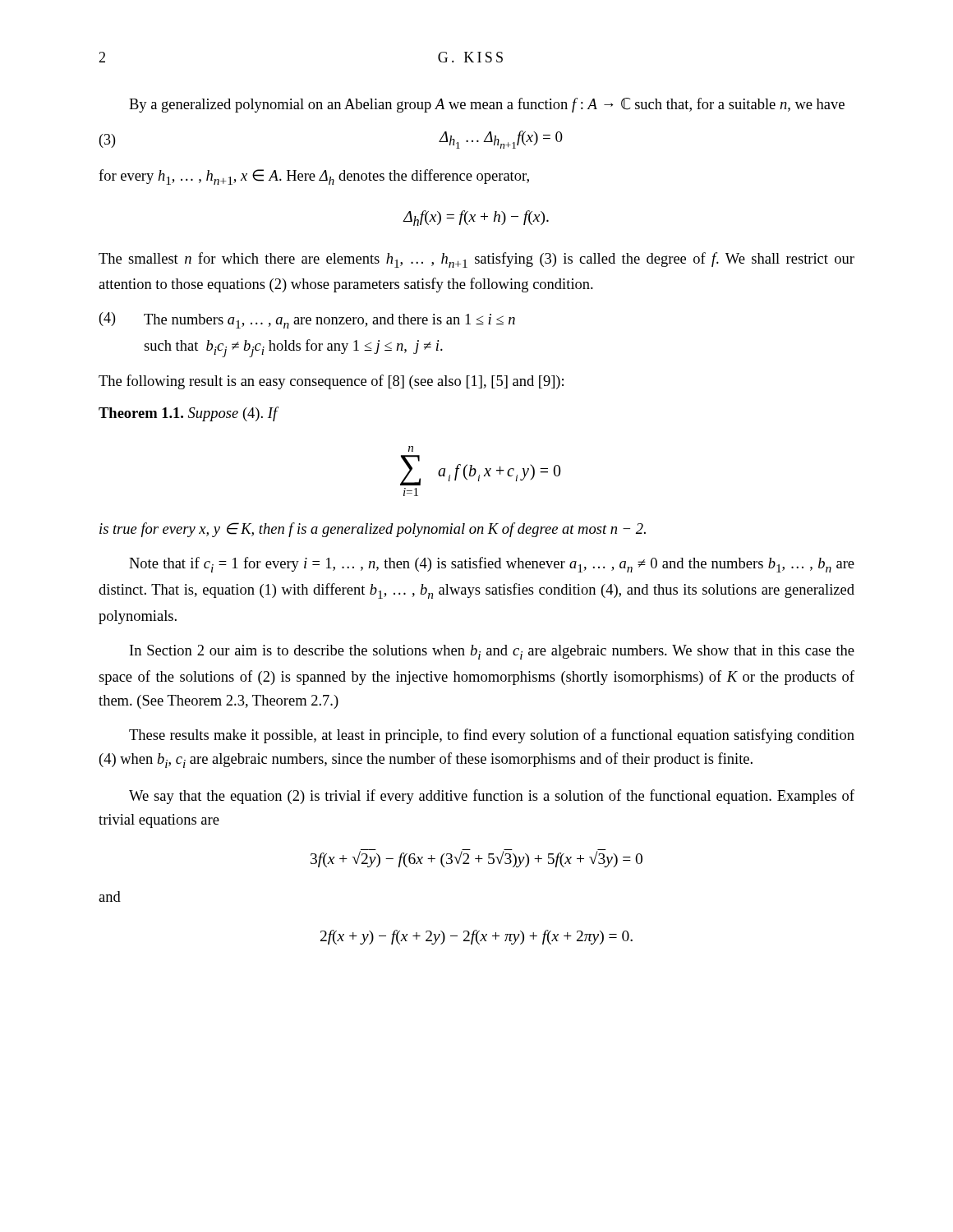This screenshot has width=953, height=1232.
Task: Find the block on this page that starts "is true for"
Action: click(476, 529)
